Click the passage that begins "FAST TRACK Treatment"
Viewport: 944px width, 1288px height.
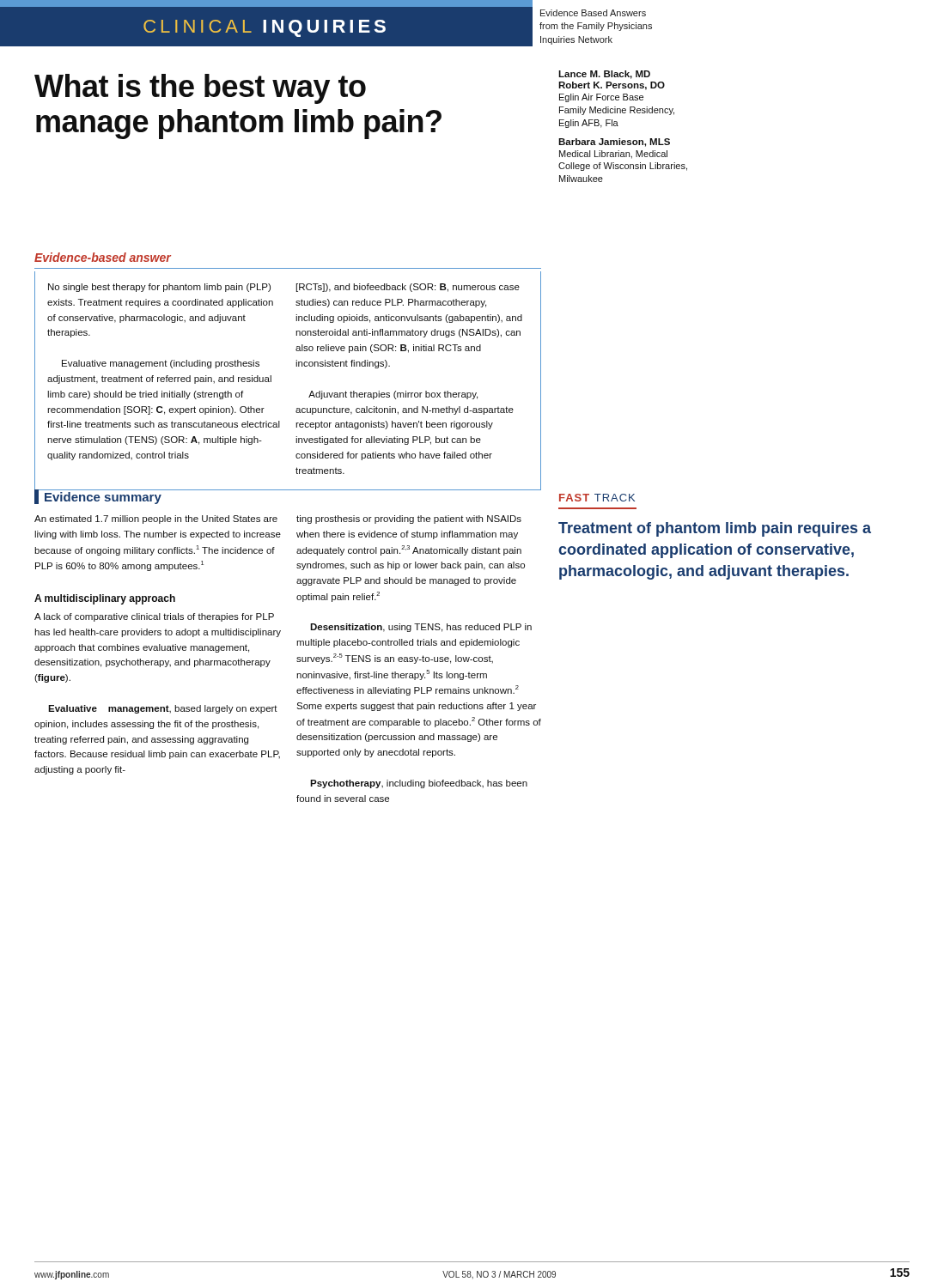730,536
